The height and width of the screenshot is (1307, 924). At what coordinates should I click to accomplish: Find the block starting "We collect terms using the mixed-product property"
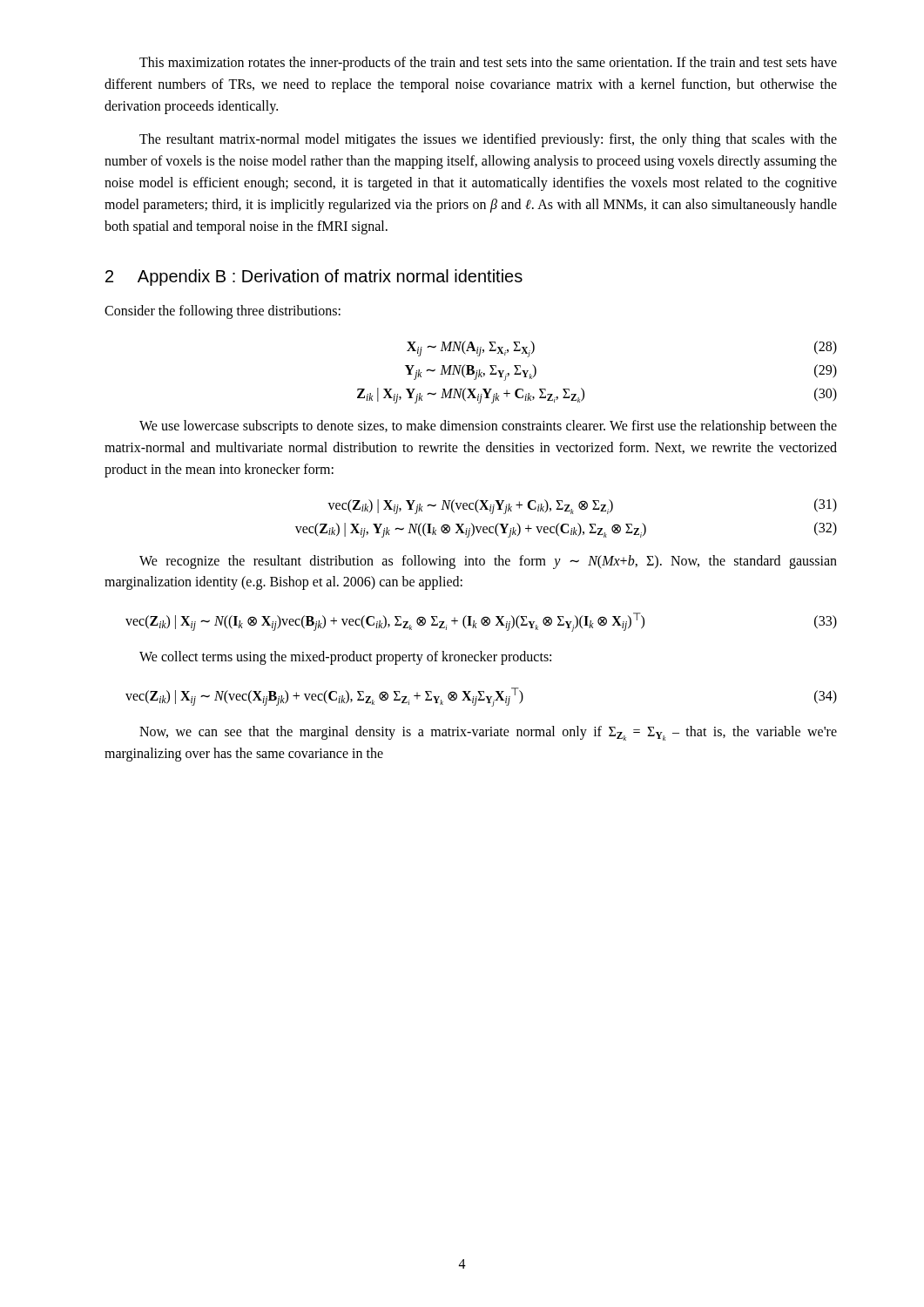click(471, 658)
